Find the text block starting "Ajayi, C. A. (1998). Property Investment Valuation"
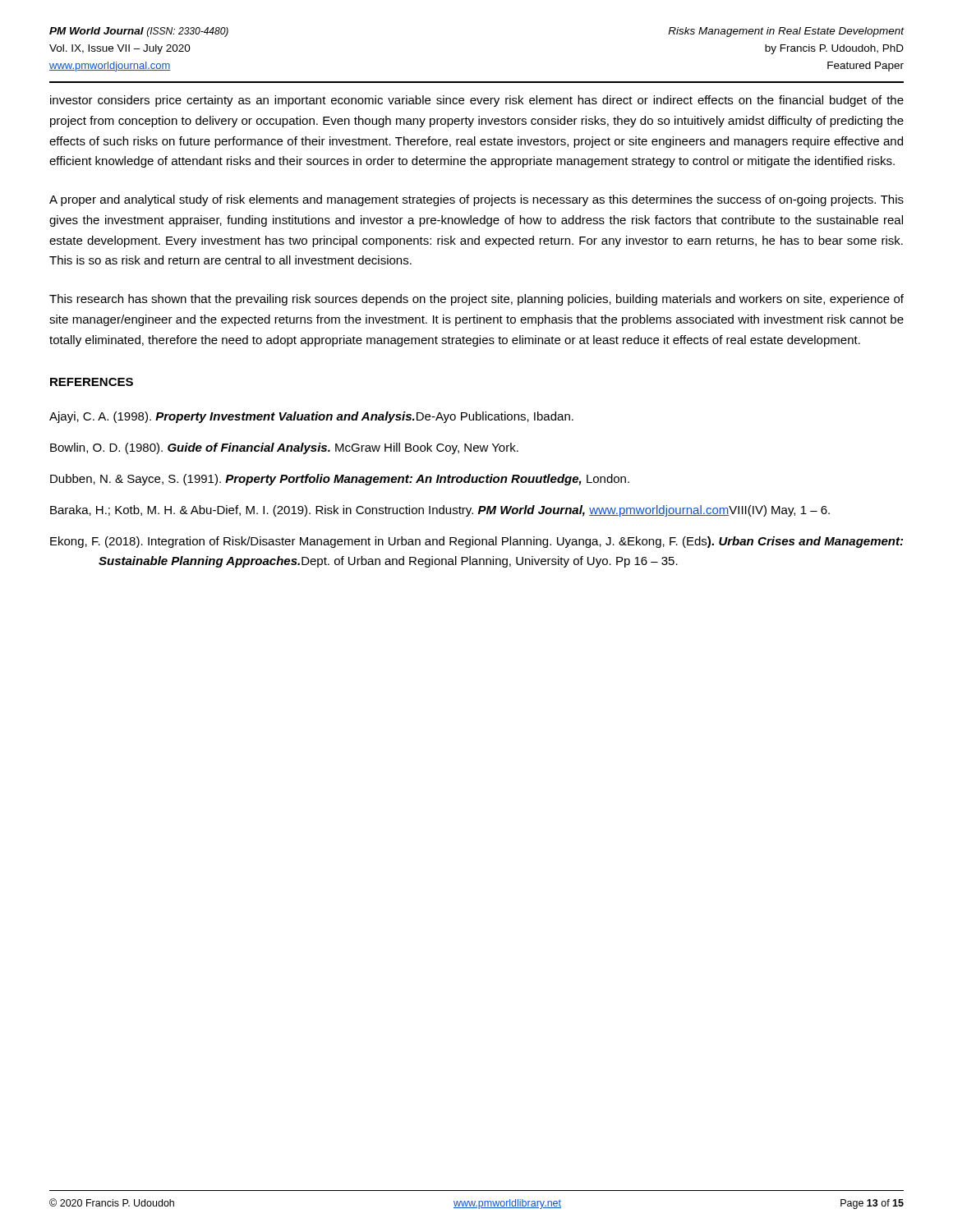Image resolution: width=953 pixels, height=1232 pixels. 312,416
